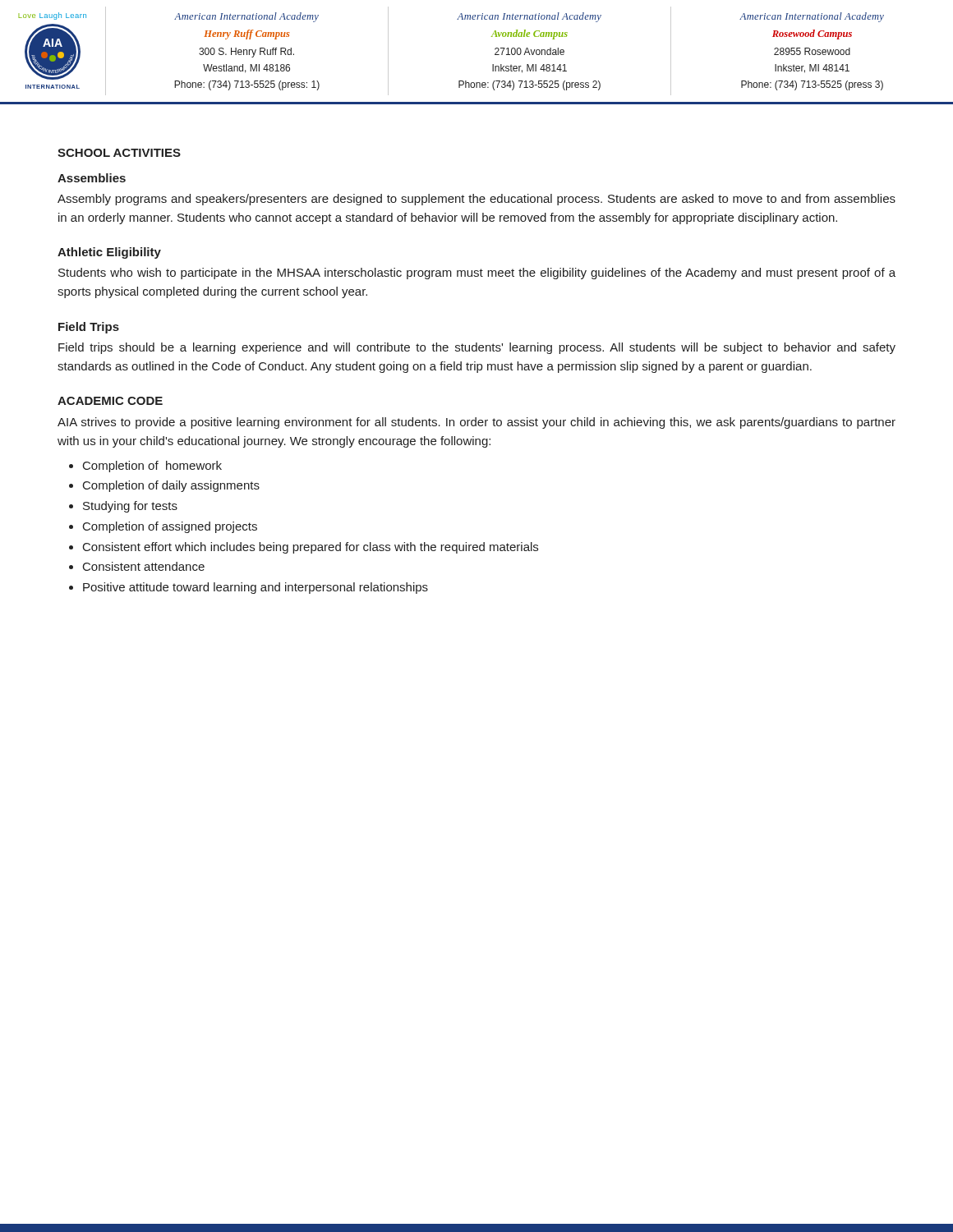The image size is (953, 1232).
Task: Where does it say "Athletic Eligibility"?
Action: tap(109, 252)
